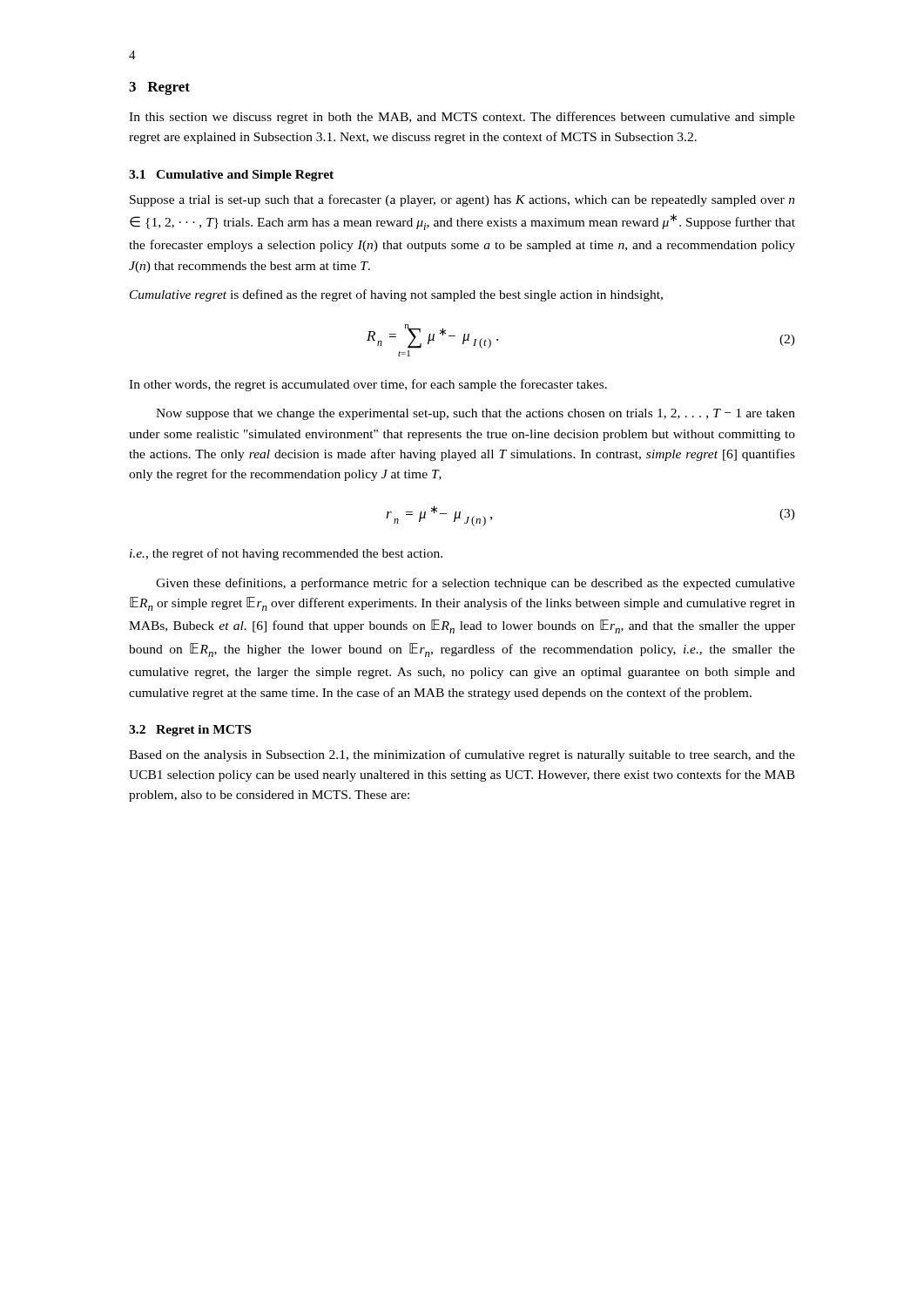Click on the text block that says "In other words, the regret is"
Viewport: 924px width, 1307px height.
pos(462,384)
